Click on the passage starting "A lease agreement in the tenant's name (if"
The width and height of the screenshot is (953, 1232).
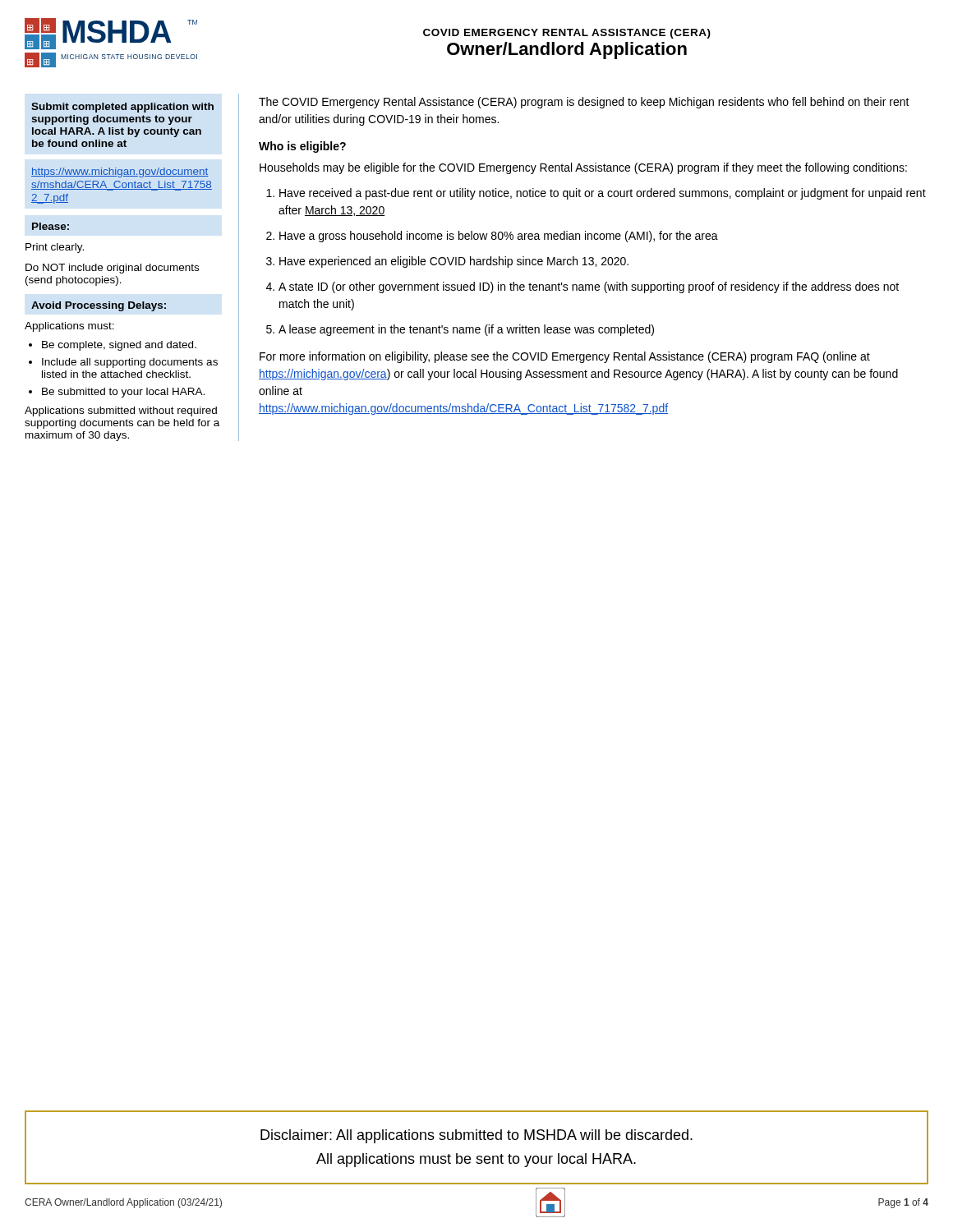click(467, 329)
